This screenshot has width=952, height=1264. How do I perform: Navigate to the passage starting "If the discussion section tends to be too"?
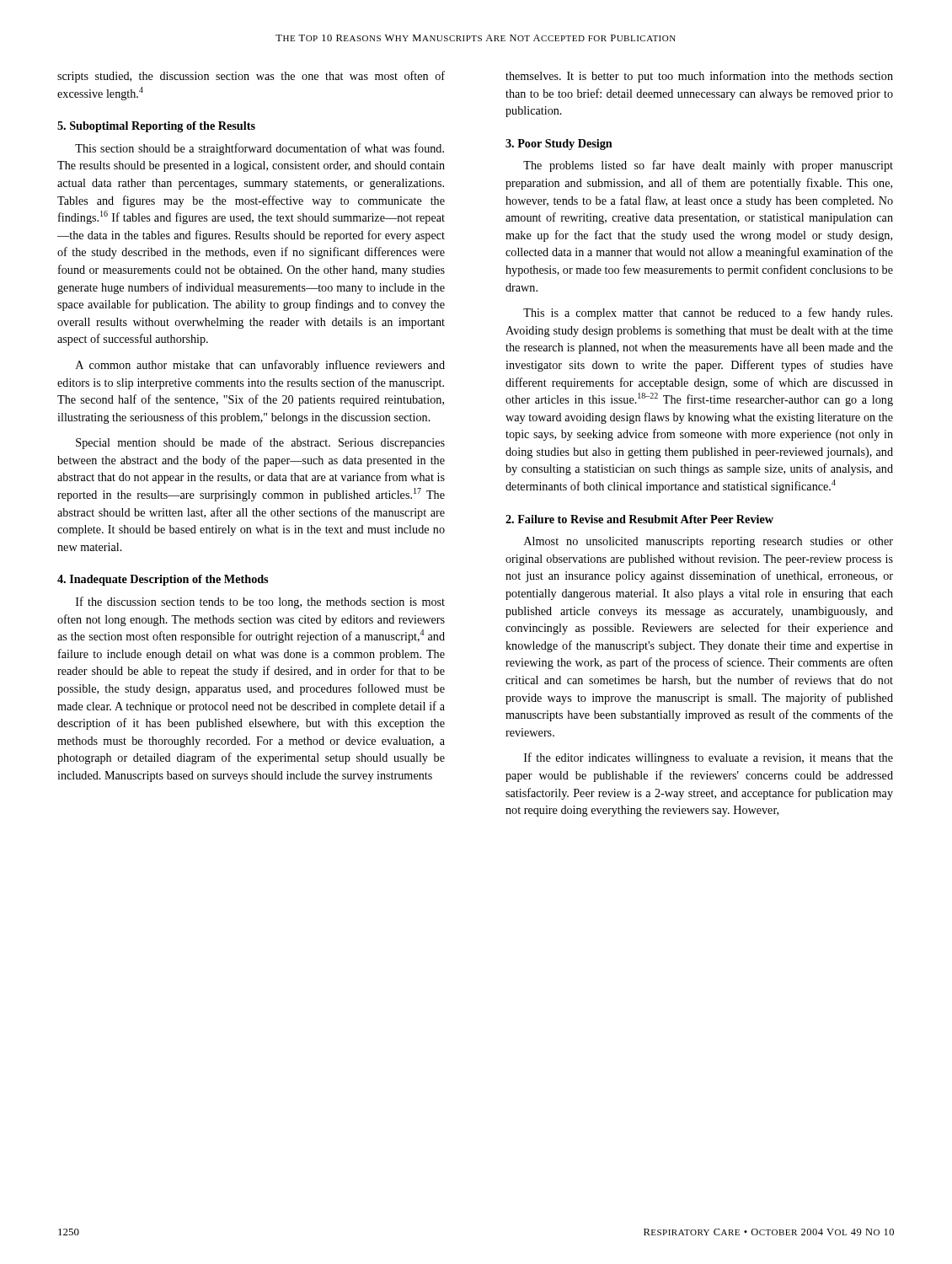(251, 689)
